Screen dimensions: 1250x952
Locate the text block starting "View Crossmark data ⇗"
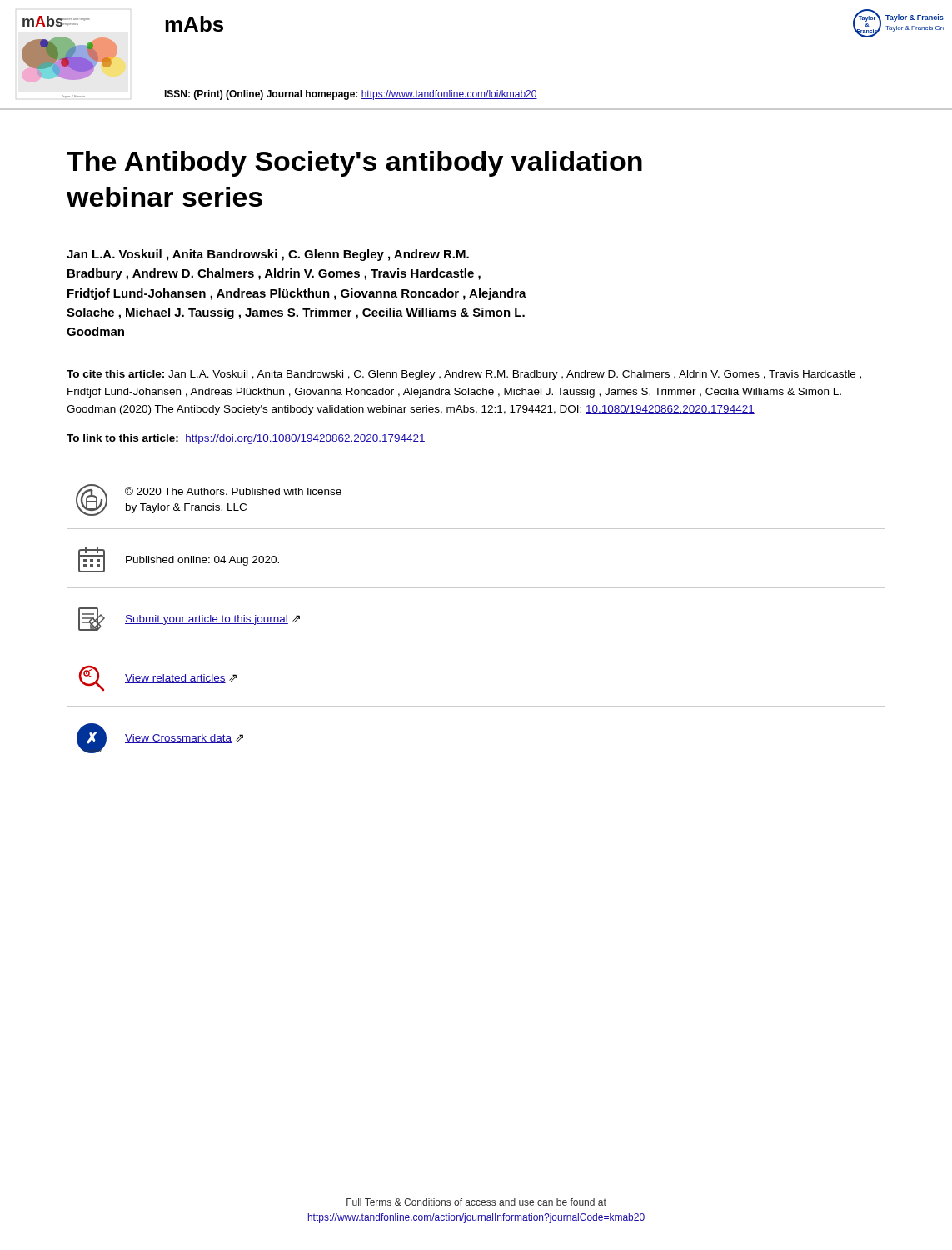pos(185,738)
